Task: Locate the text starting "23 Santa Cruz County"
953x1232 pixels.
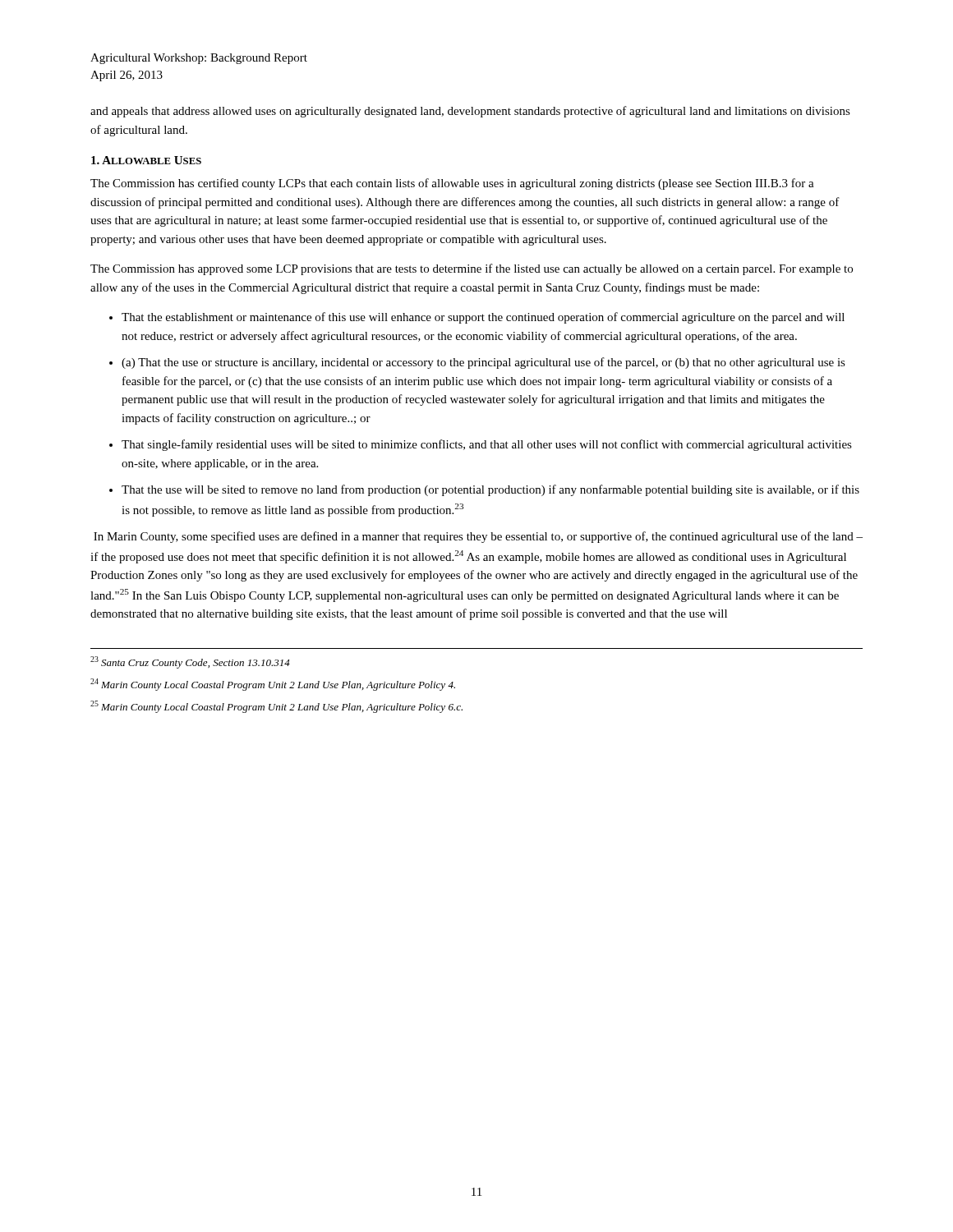Action: tap(190, 661)
